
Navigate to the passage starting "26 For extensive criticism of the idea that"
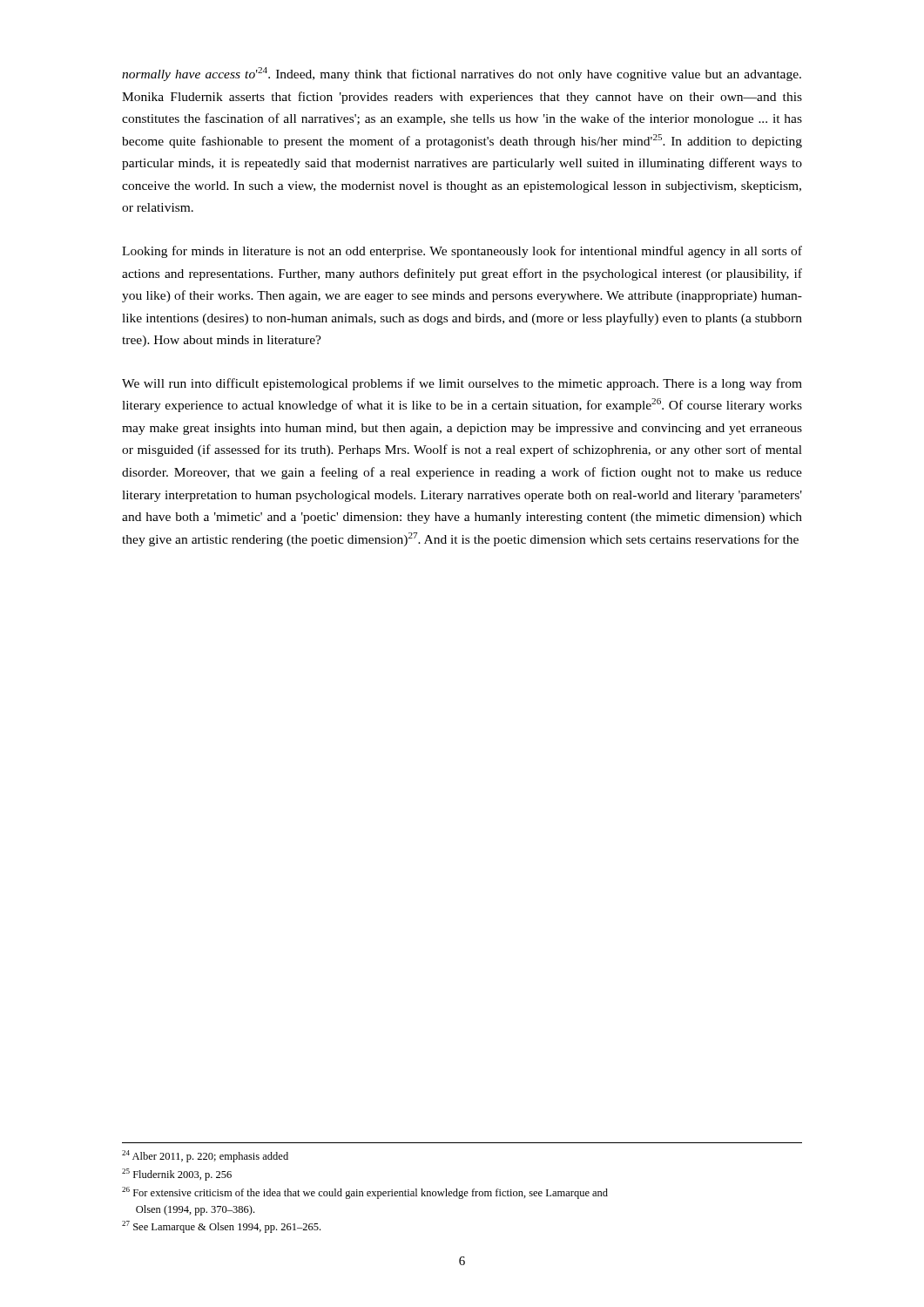tap(365, 1200)
